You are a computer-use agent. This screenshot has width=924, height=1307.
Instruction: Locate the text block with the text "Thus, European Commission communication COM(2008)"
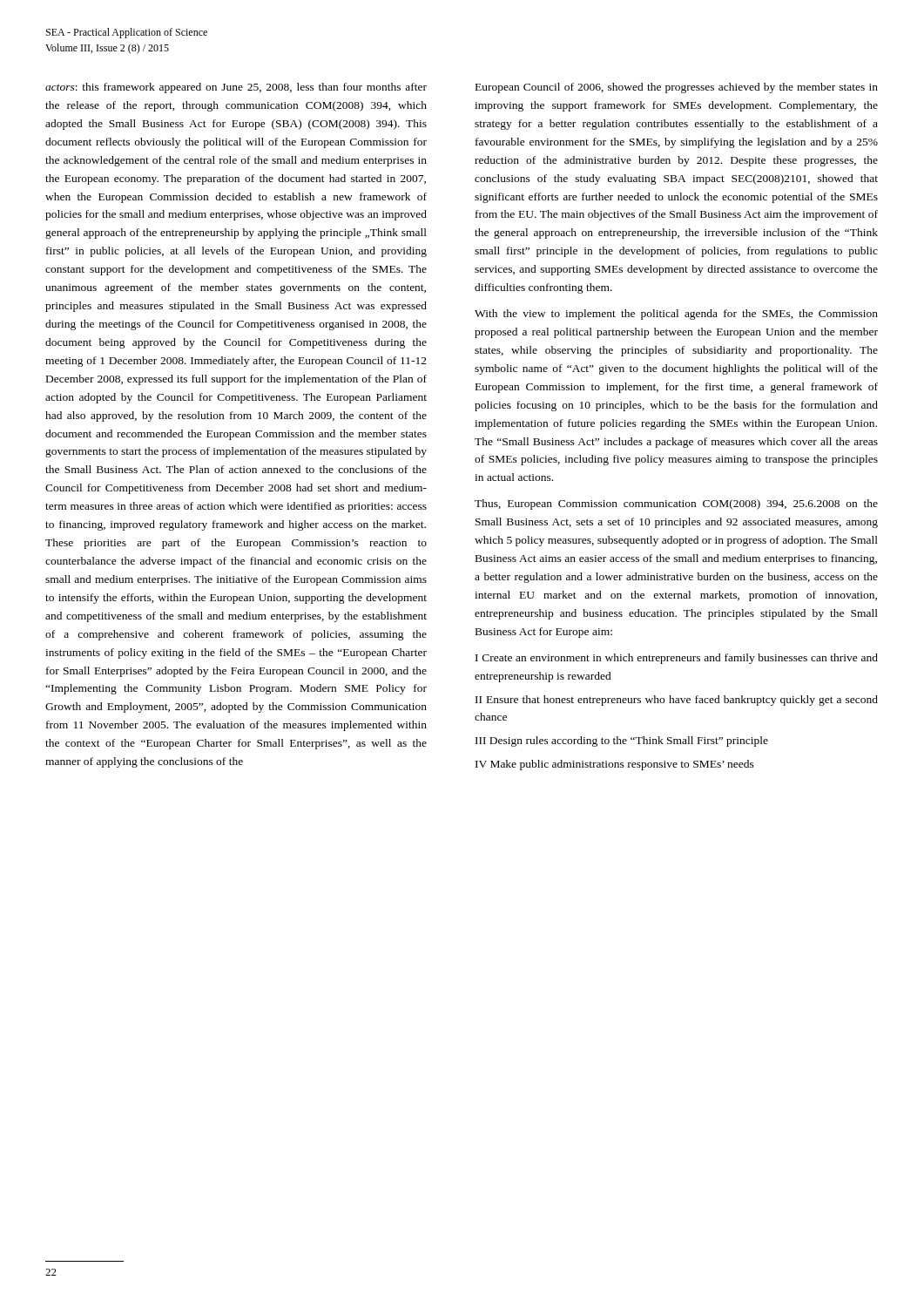click(676, 568)
